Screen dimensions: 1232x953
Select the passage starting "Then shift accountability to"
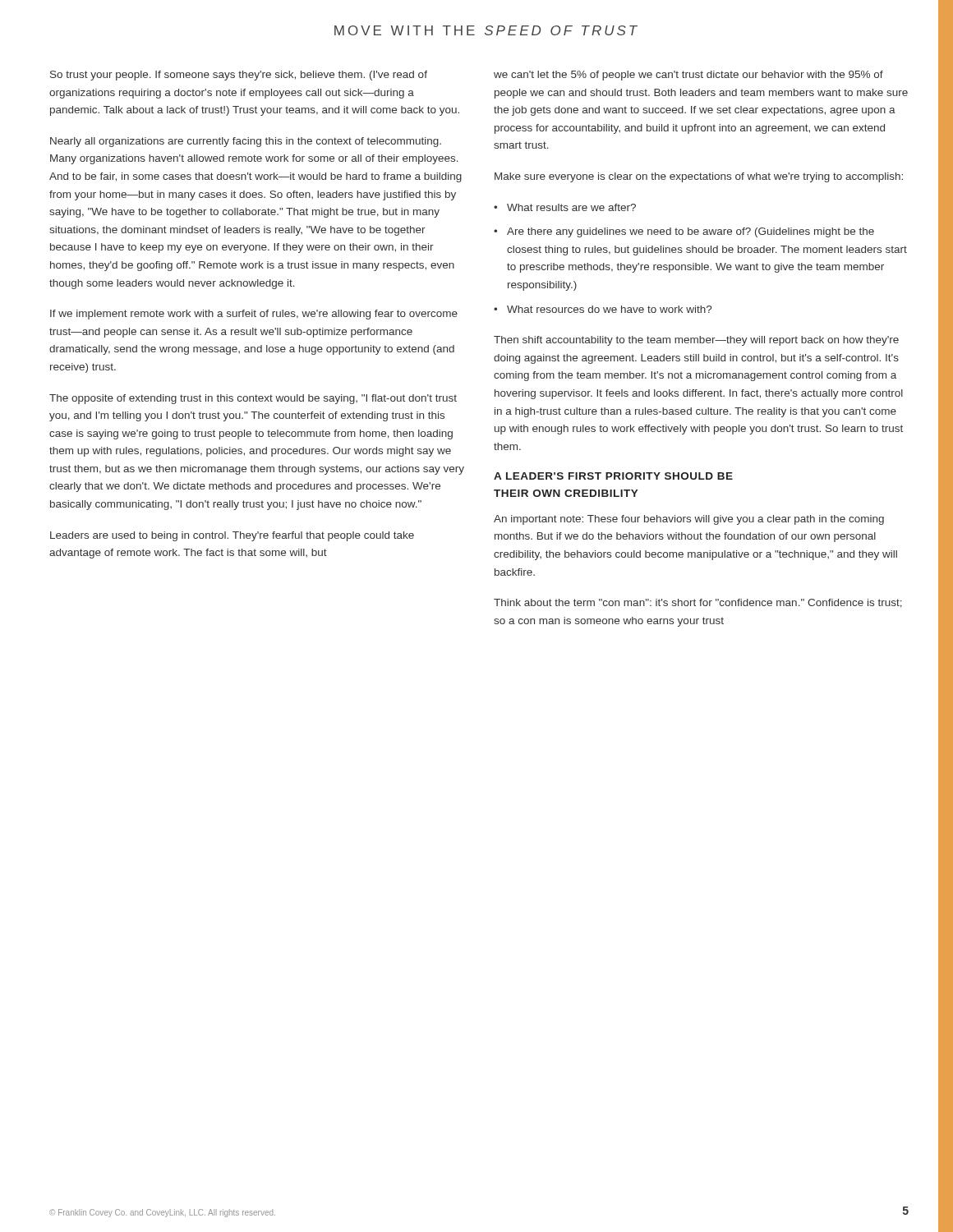pos(701,393)
